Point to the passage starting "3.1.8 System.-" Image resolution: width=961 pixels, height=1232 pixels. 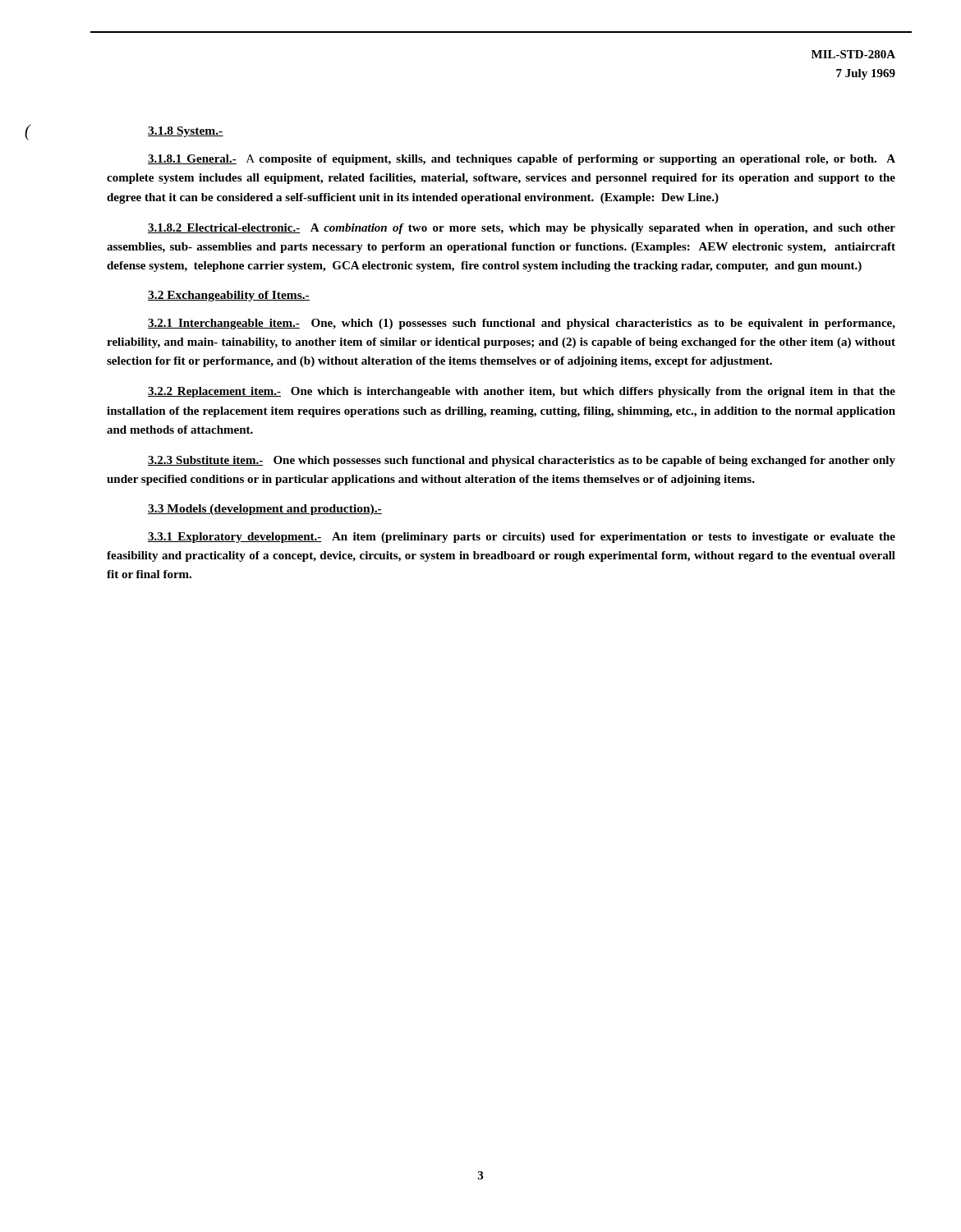pyautogui.click(x=185, y=130)
